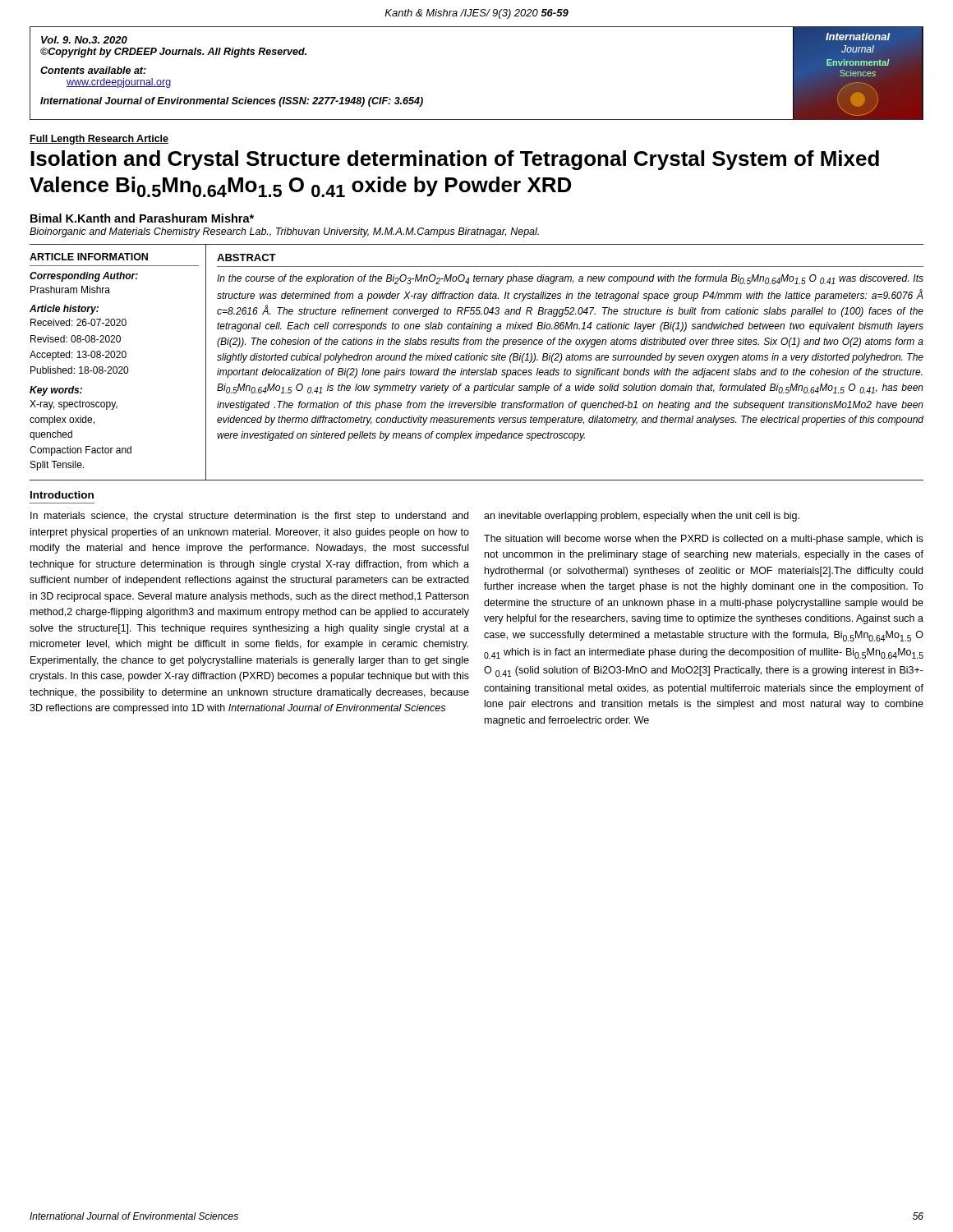Point to the text starting "Bimal K.Kanth and Parashuram Mishra*"
The height and width of the screenshot is (1232, 953).
142,219
